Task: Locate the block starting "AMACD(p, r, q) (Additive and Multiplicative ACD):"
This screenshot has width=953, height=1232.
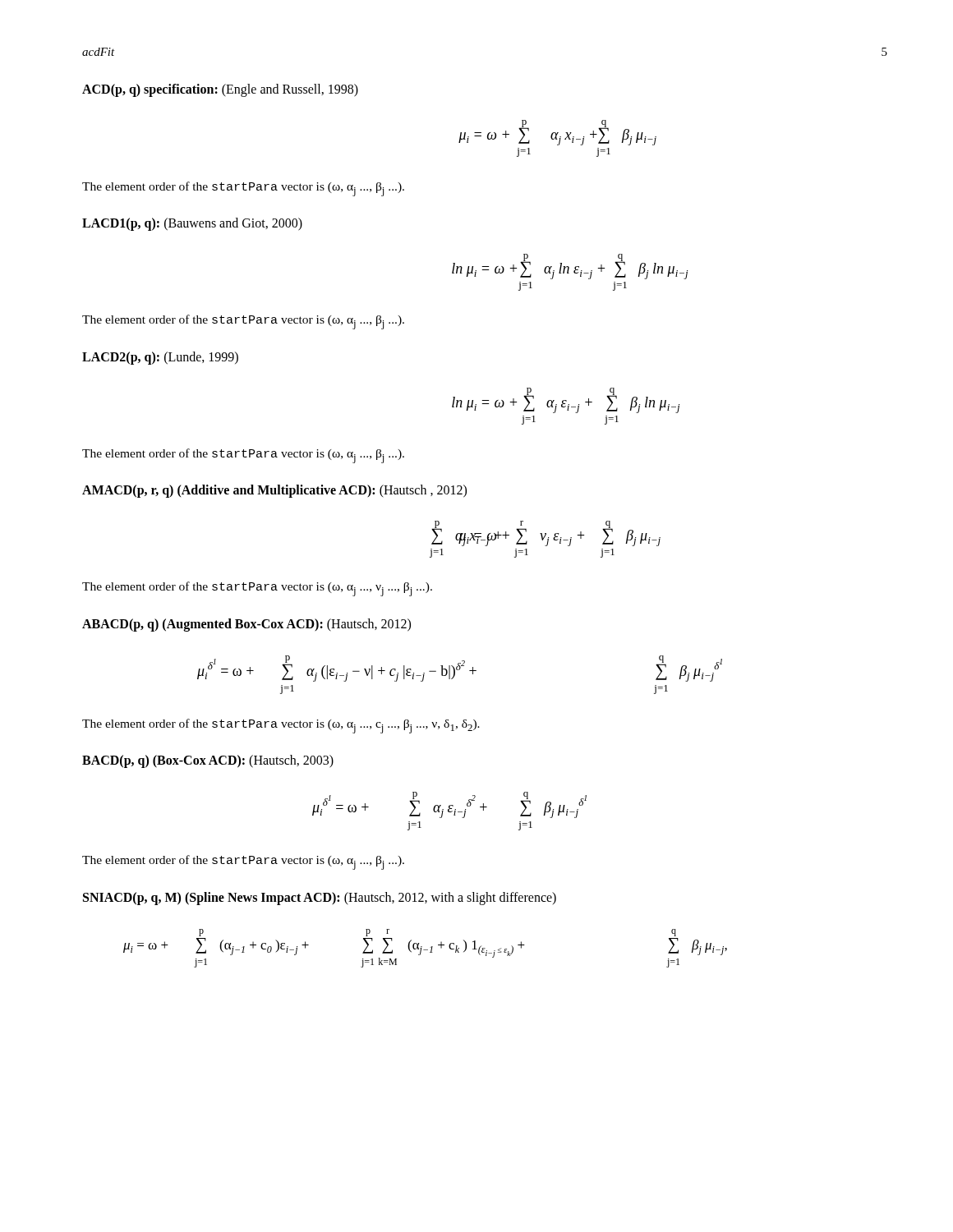Action: coord(275,490)
